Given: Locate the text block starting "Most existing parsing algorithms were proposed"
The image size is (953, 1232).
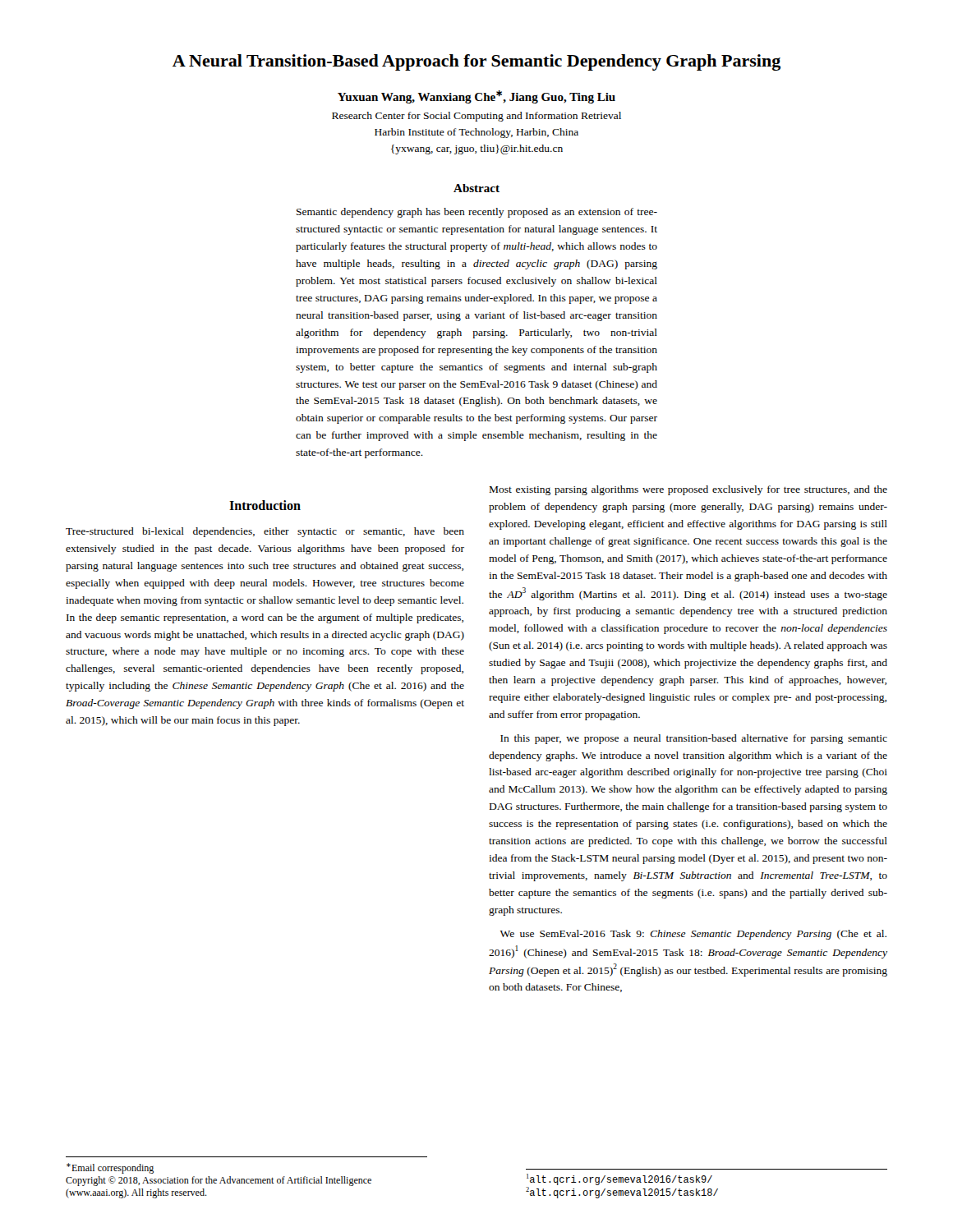Looking at the screenshot, I should point(688,739).
